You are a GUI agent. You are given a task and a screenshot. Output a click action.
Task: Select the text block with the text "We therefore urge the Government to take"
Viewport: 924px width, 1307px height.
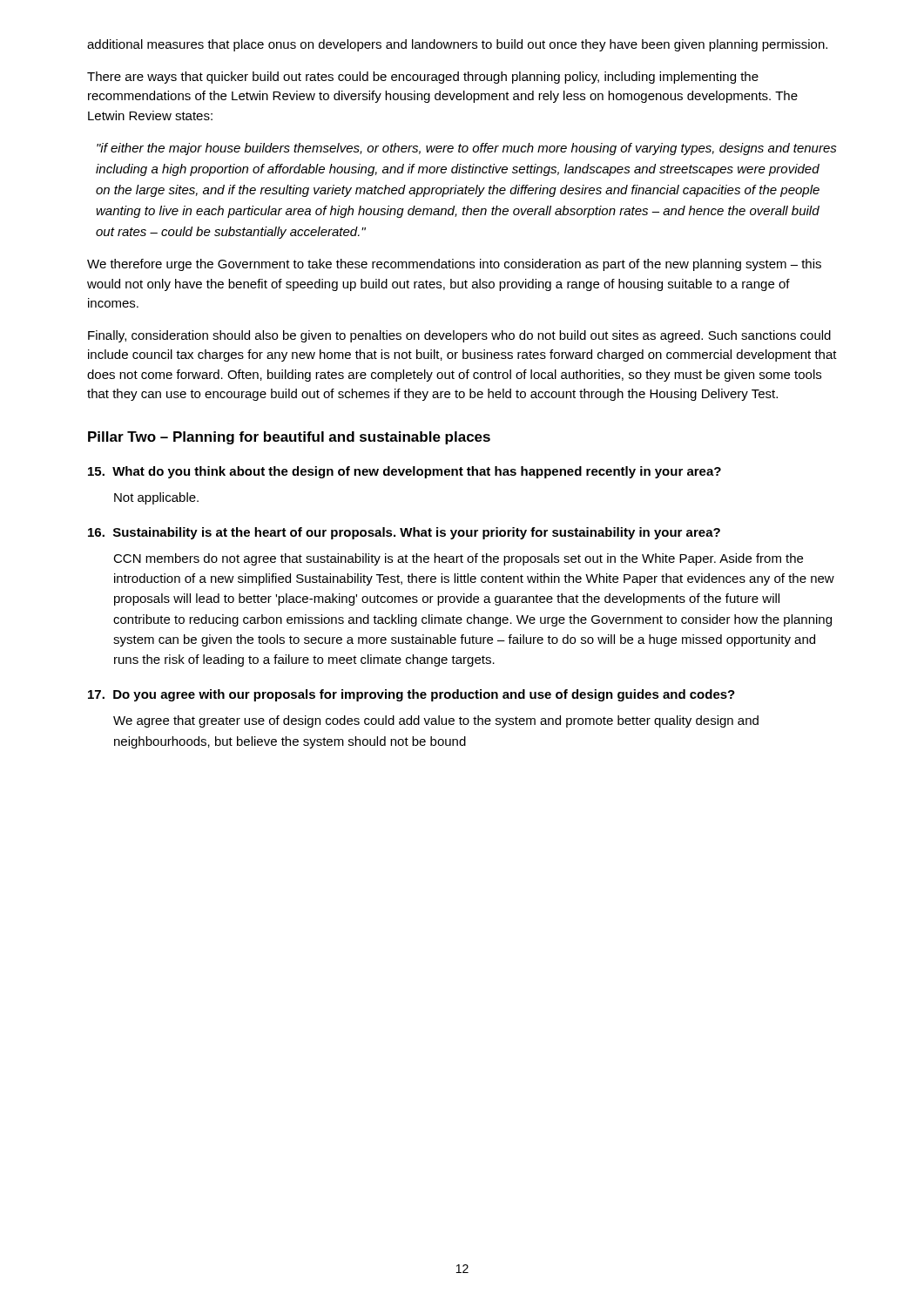(454, 283)
